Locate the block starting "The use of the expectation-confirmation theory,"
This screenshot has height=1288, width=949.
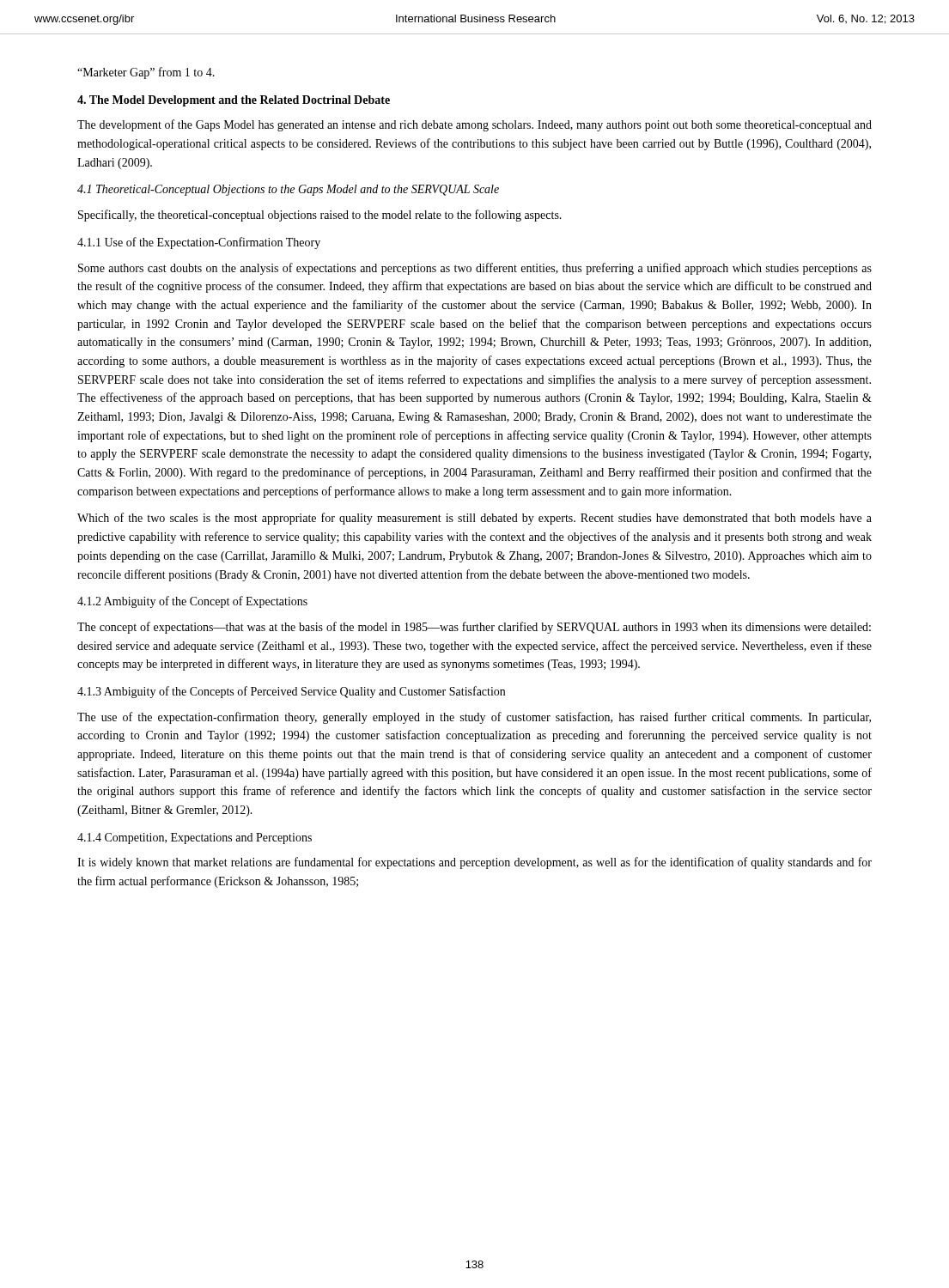tap(474, 764)
